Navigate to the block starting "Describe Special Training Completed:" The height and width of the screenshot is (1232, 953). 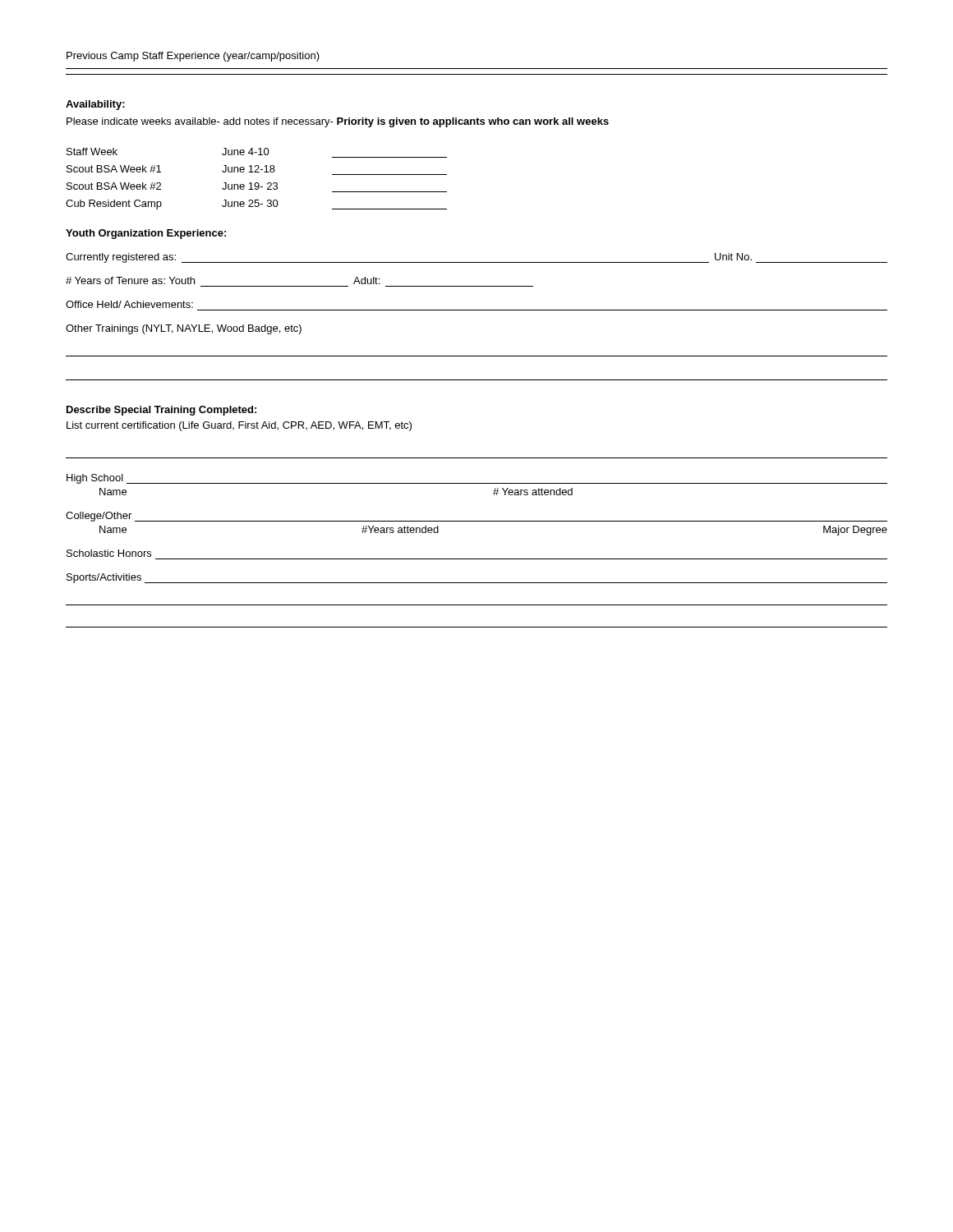click(162, 409)
